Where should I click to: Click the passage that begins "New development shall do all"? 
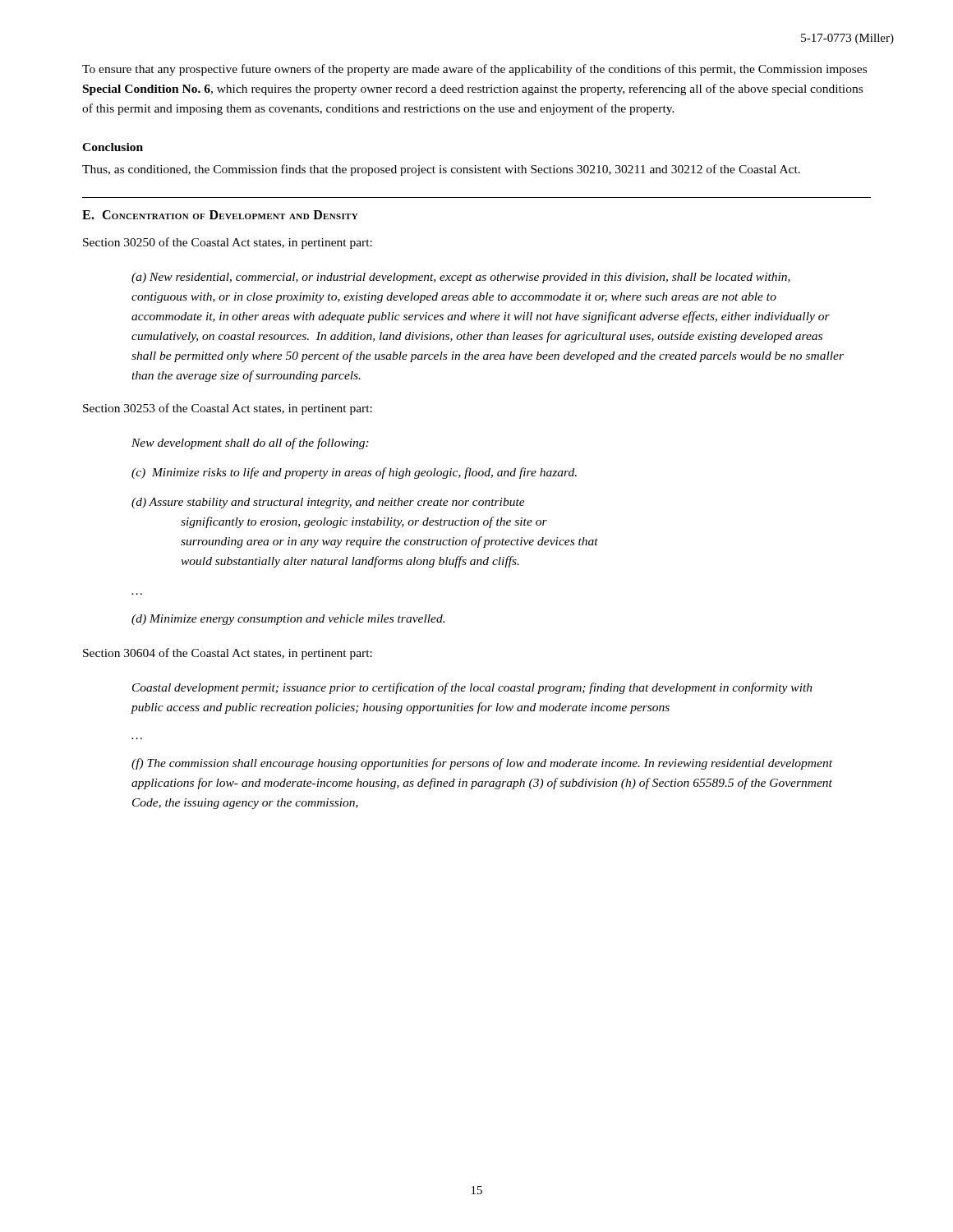click(x=250, y=442)
